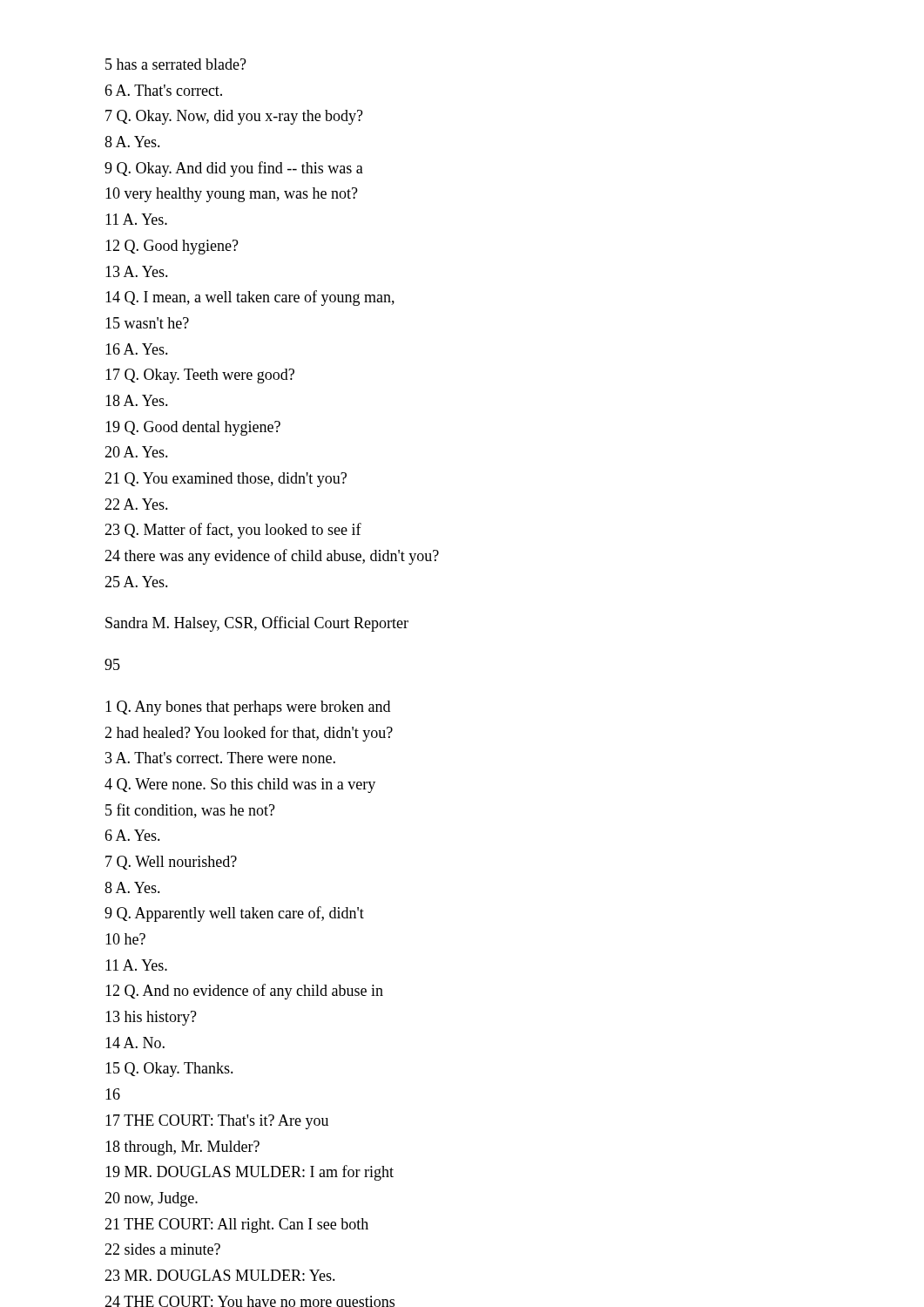Select the text block that reads "1 Q. Any"

coord(248,708)
